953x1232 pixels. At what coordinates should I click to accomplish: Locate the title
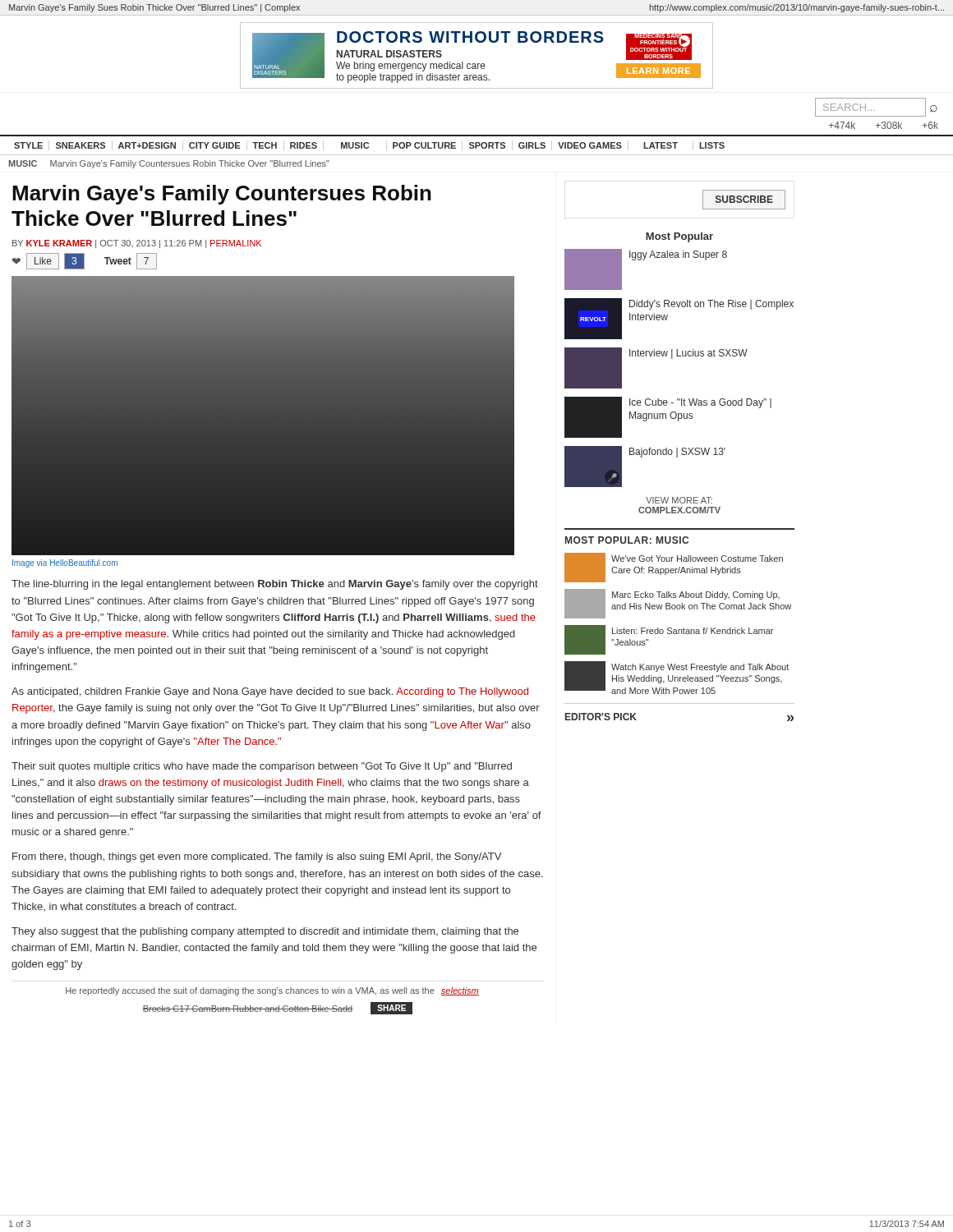click(278, 206)
